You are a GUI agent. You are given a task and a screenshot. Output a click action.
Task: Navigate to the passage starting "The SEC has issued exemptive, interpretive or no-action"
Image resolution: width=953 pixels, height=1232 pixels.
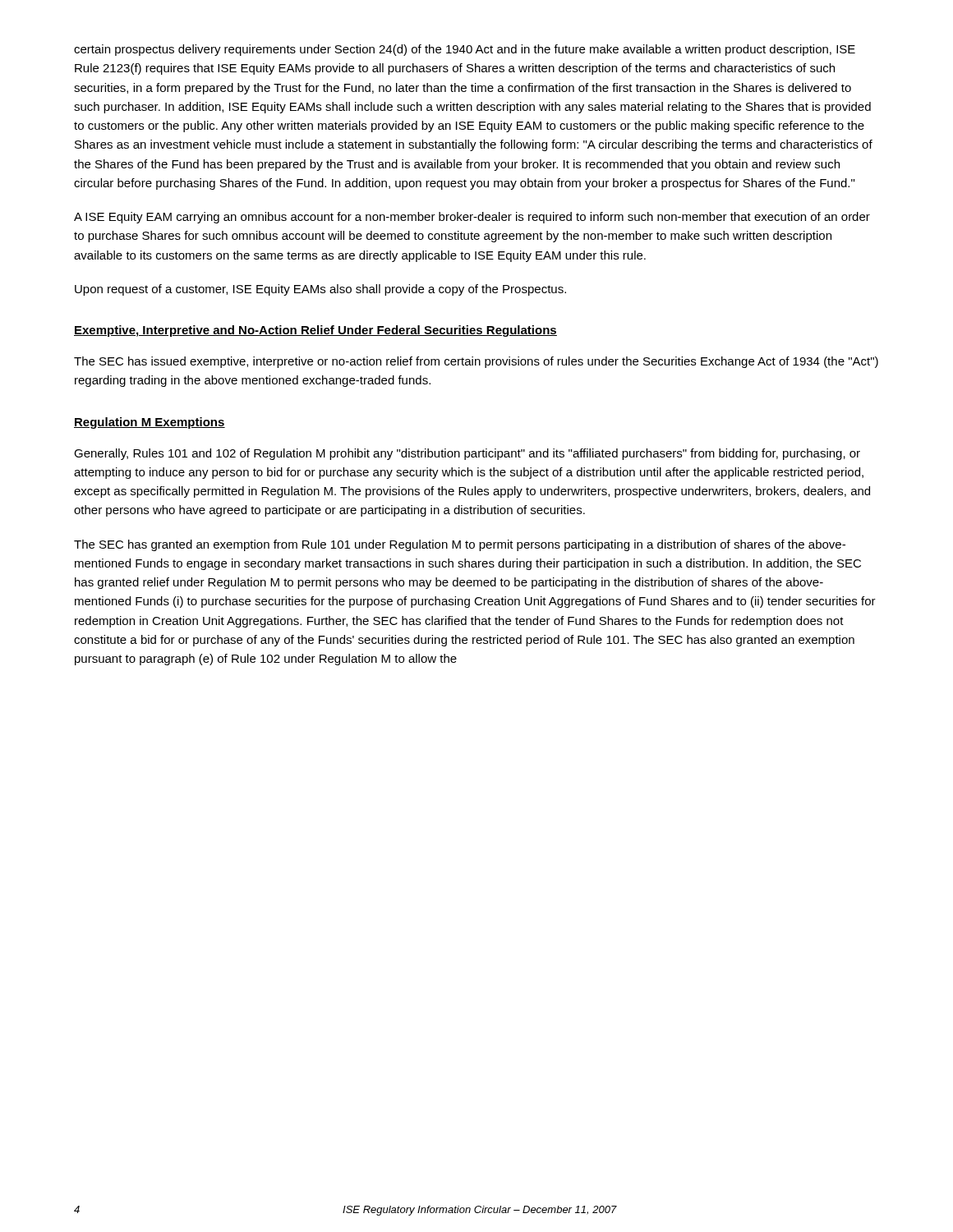point(476,371)
